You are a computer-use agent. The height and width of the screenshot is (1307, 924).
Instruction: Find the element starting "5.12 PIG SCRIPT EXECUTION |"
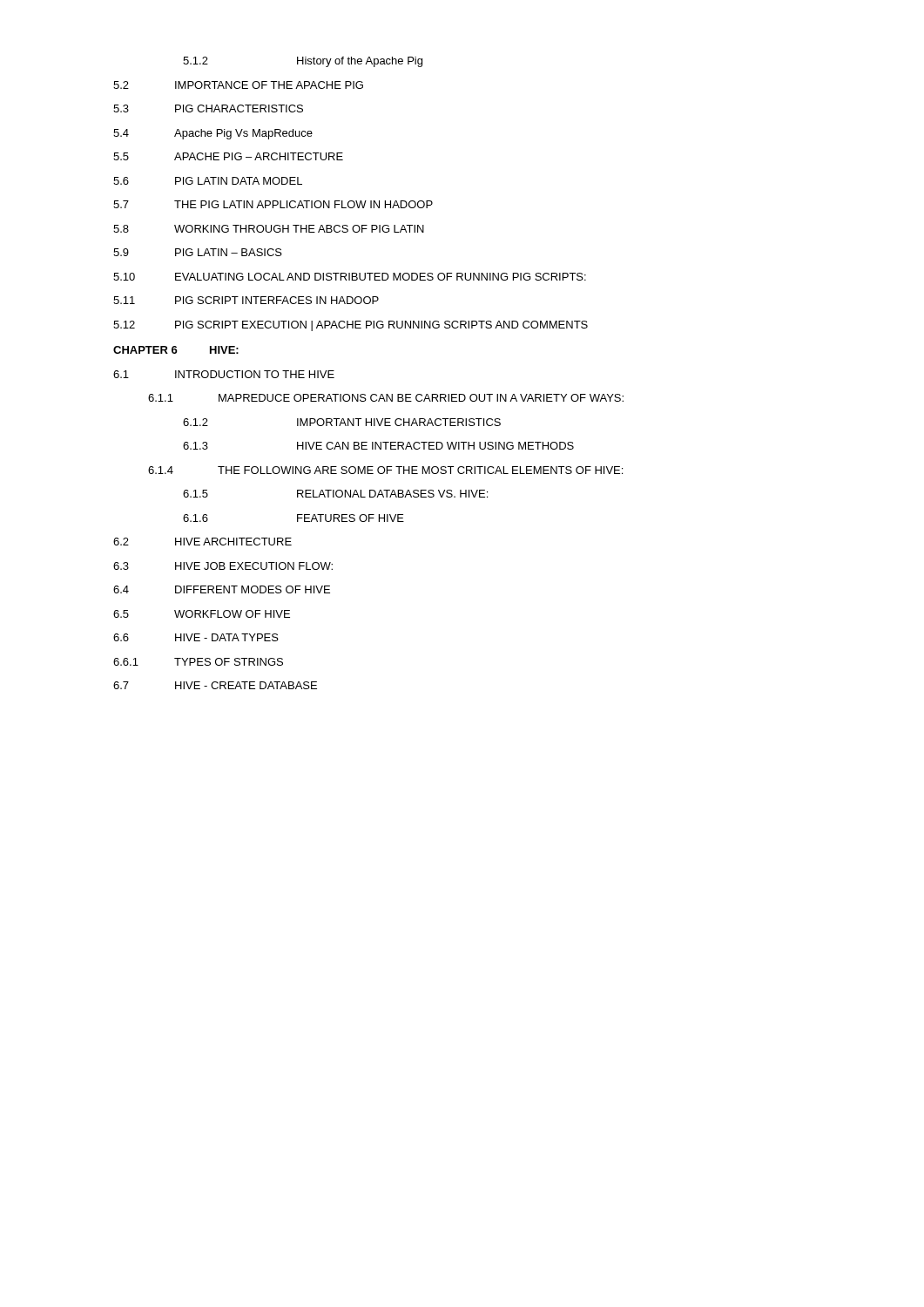coord(484,324)
